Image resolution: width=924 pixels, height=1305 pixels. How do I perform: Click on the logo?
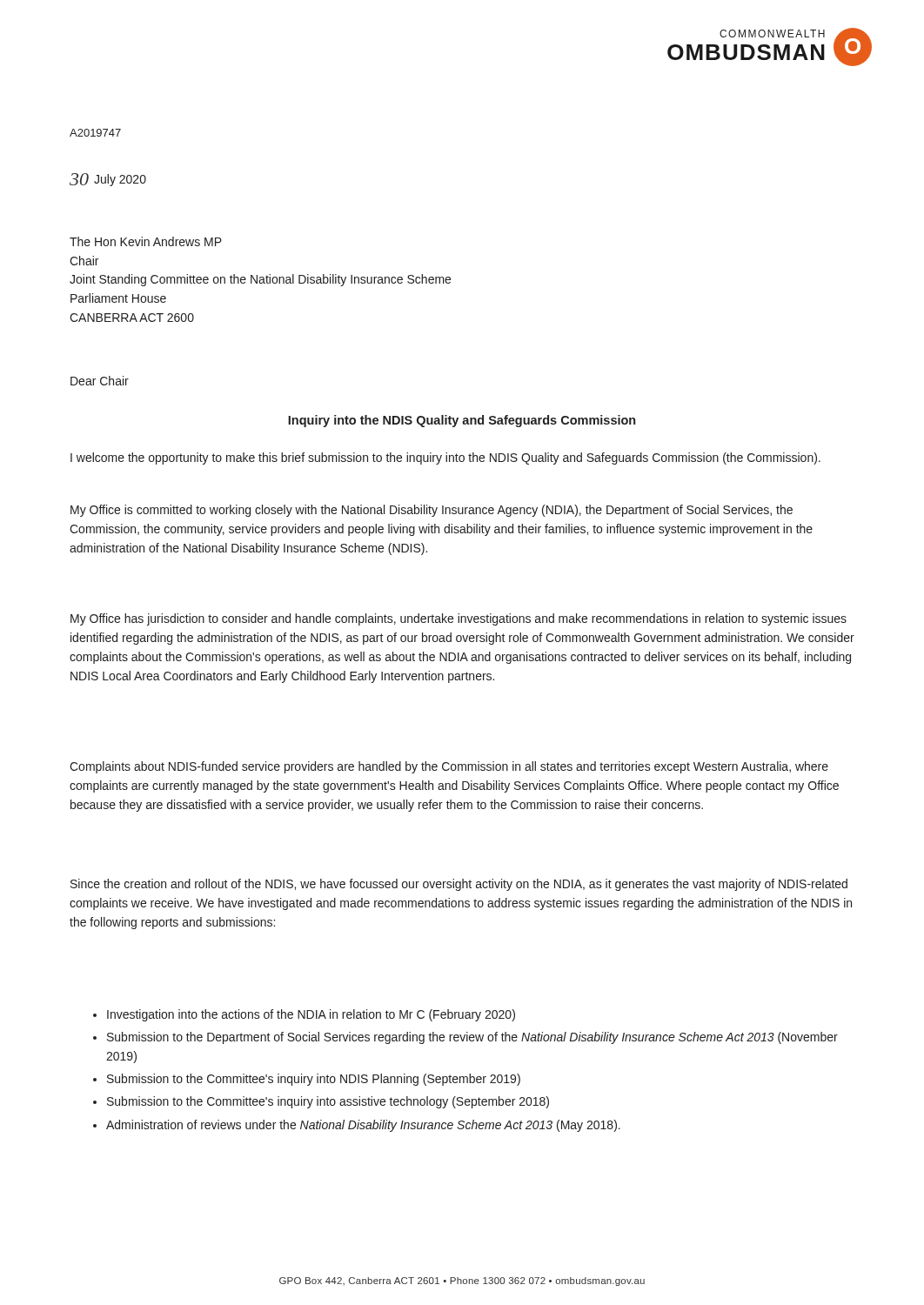click(769, 47)
